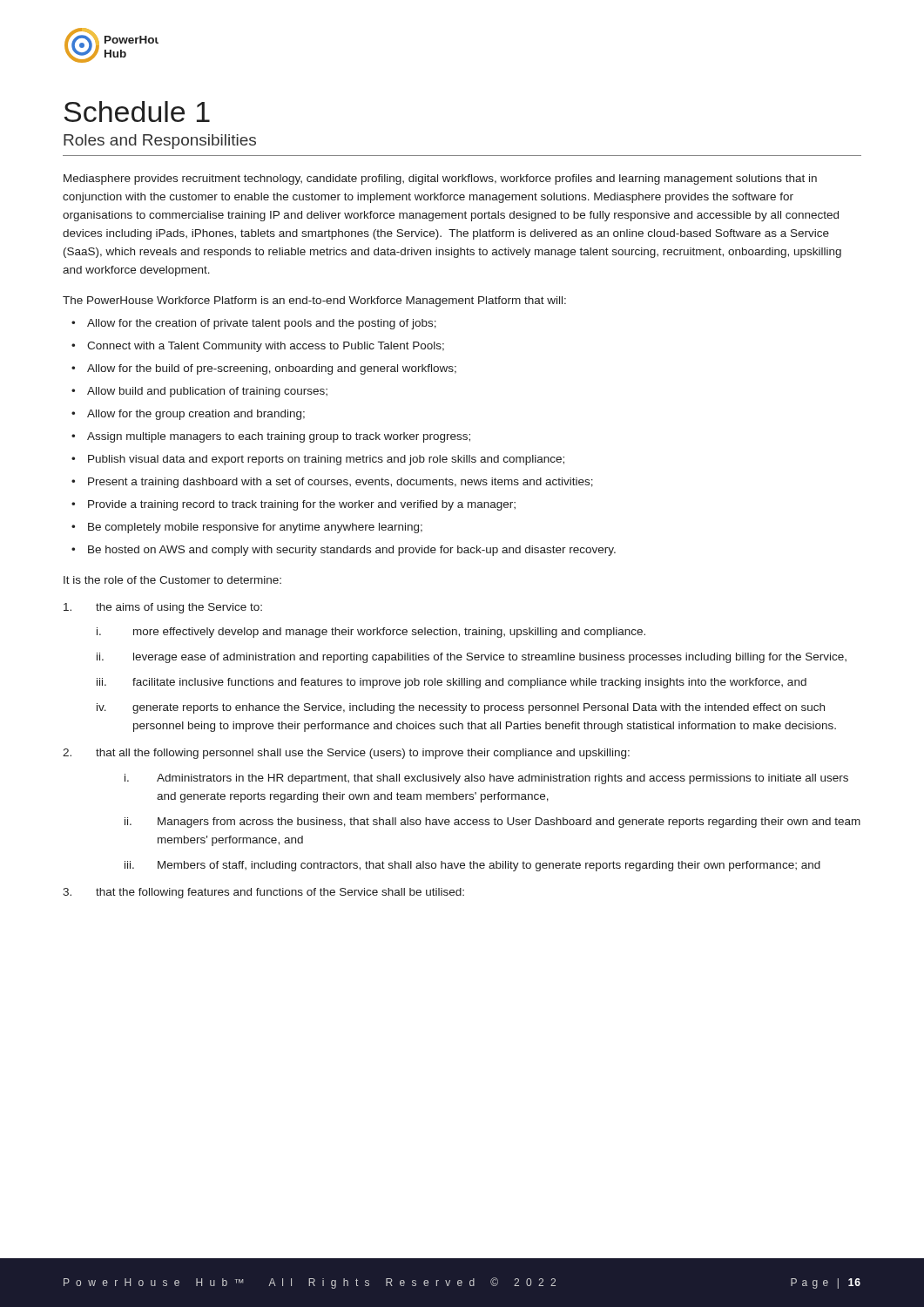This screenshot has width=924, height=1307.
Task: Locate the list item that reads "the aims of using the Service"
Action: [163, 608]
